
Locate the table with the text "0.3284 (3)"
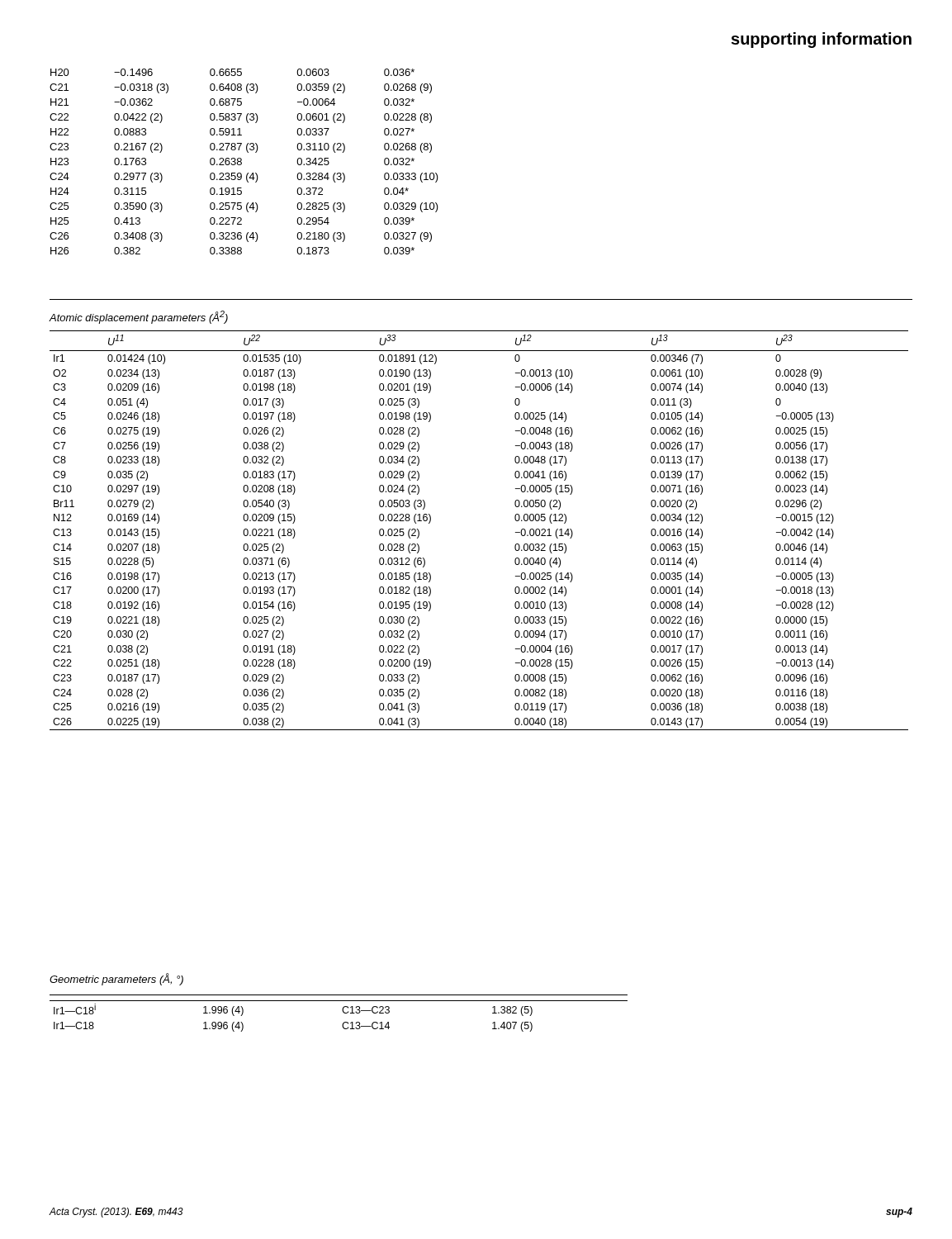coord(481,161)
